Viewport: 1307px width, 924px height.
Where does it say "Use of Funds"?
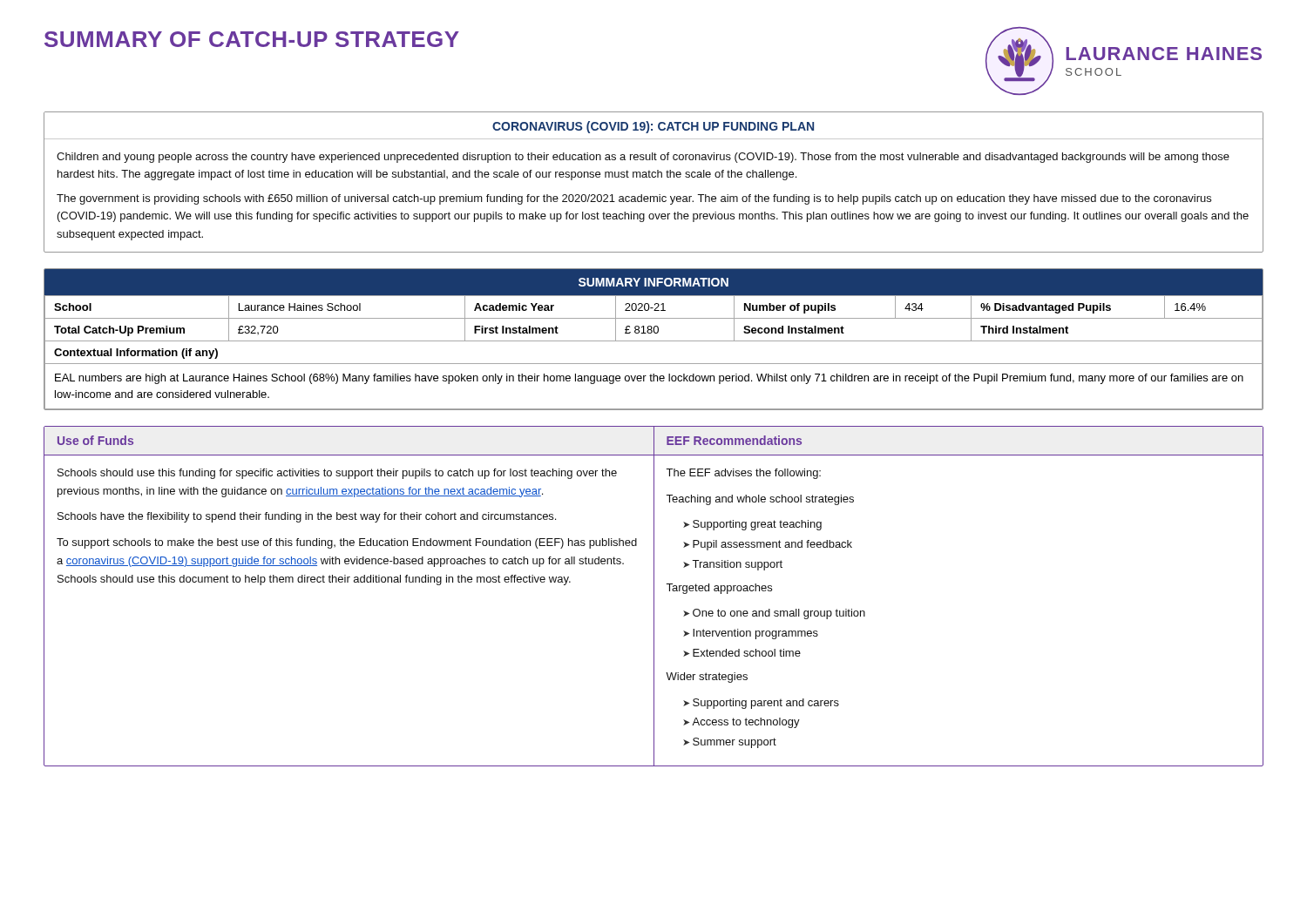95,440
